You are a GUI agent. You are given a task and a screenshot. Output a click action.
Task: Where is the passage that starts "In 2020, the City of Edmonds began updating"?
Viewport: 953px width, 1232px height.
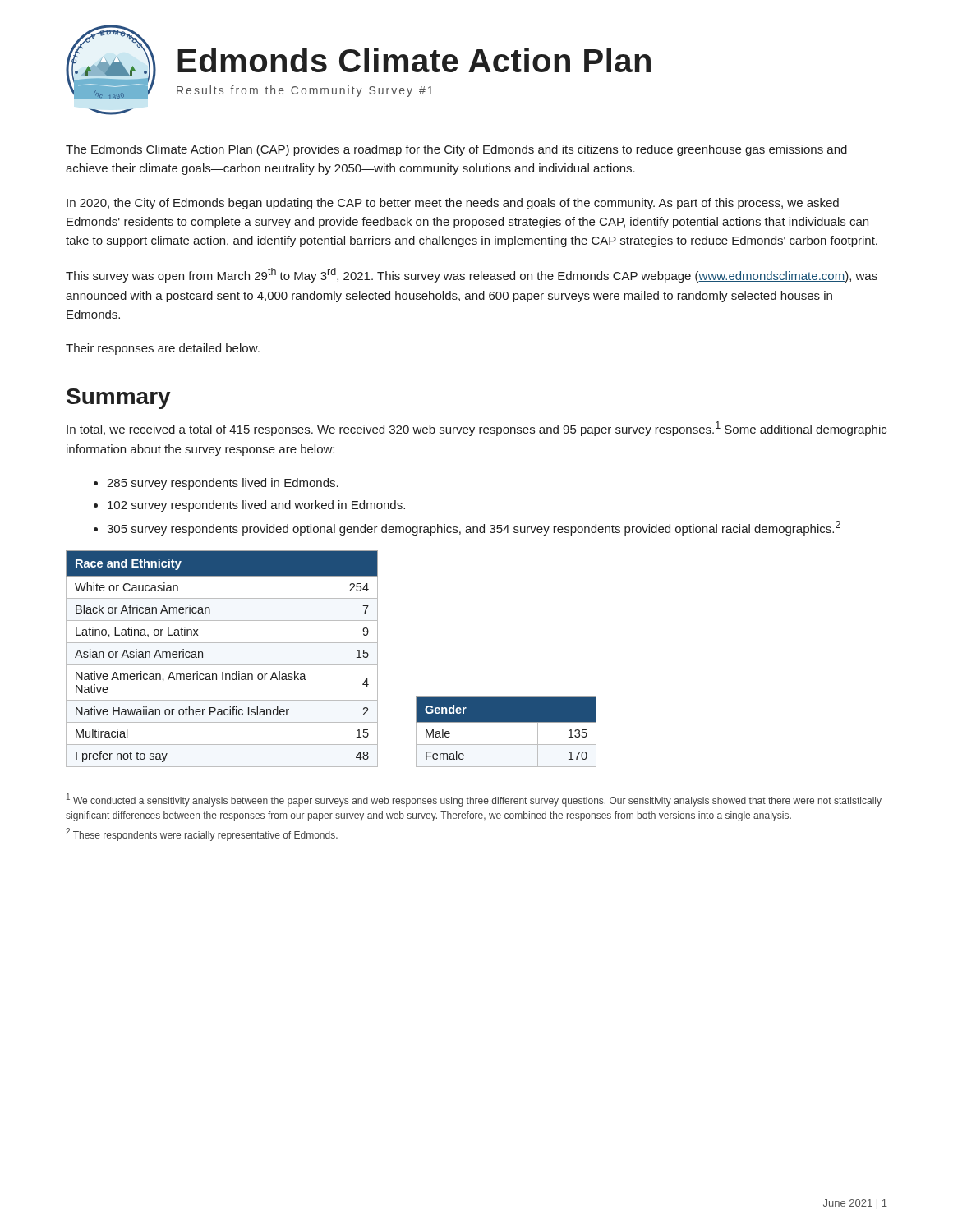tap(472, 221)
